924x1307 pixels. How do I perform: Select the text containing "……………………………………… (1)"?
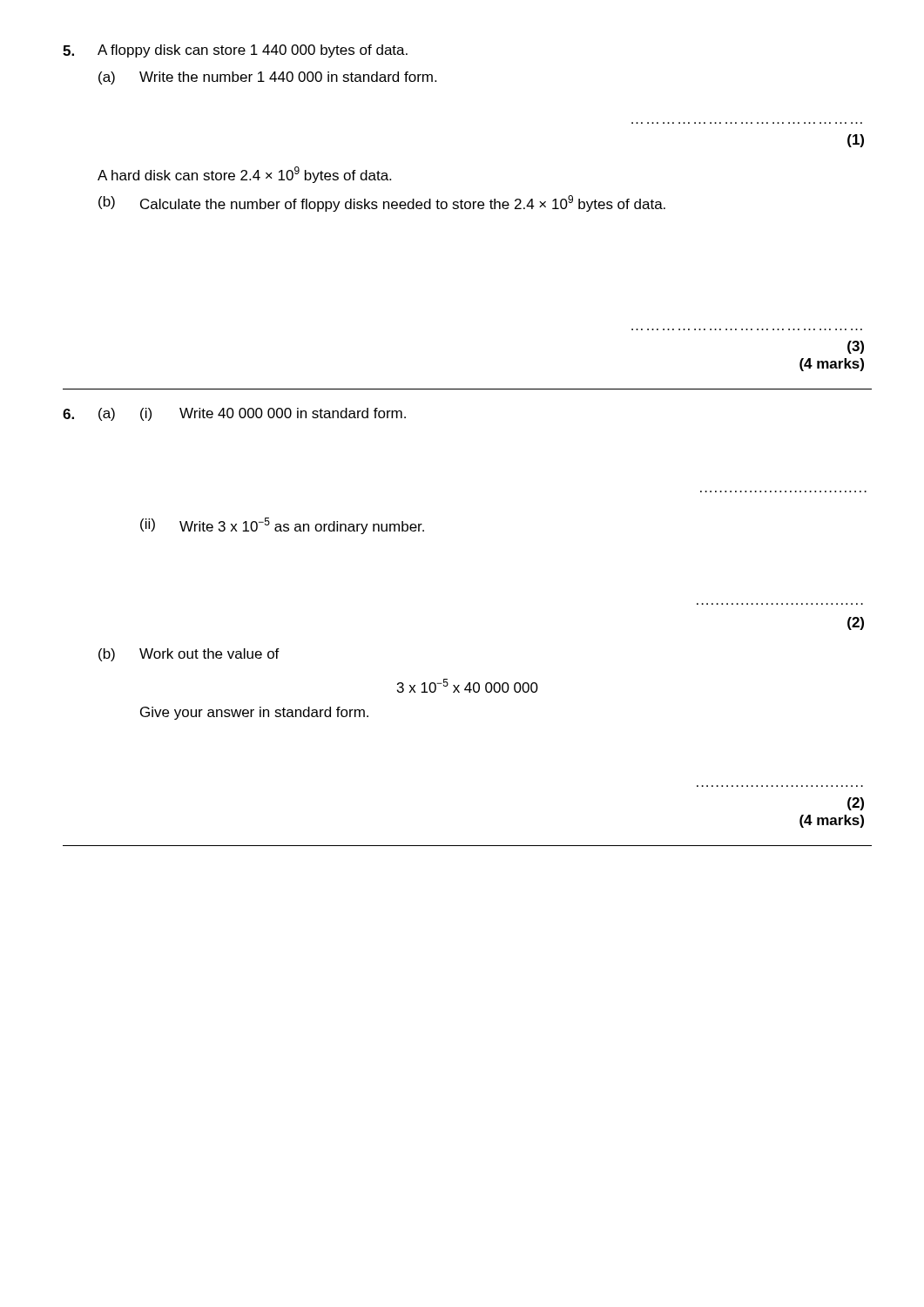pos(856,141)
